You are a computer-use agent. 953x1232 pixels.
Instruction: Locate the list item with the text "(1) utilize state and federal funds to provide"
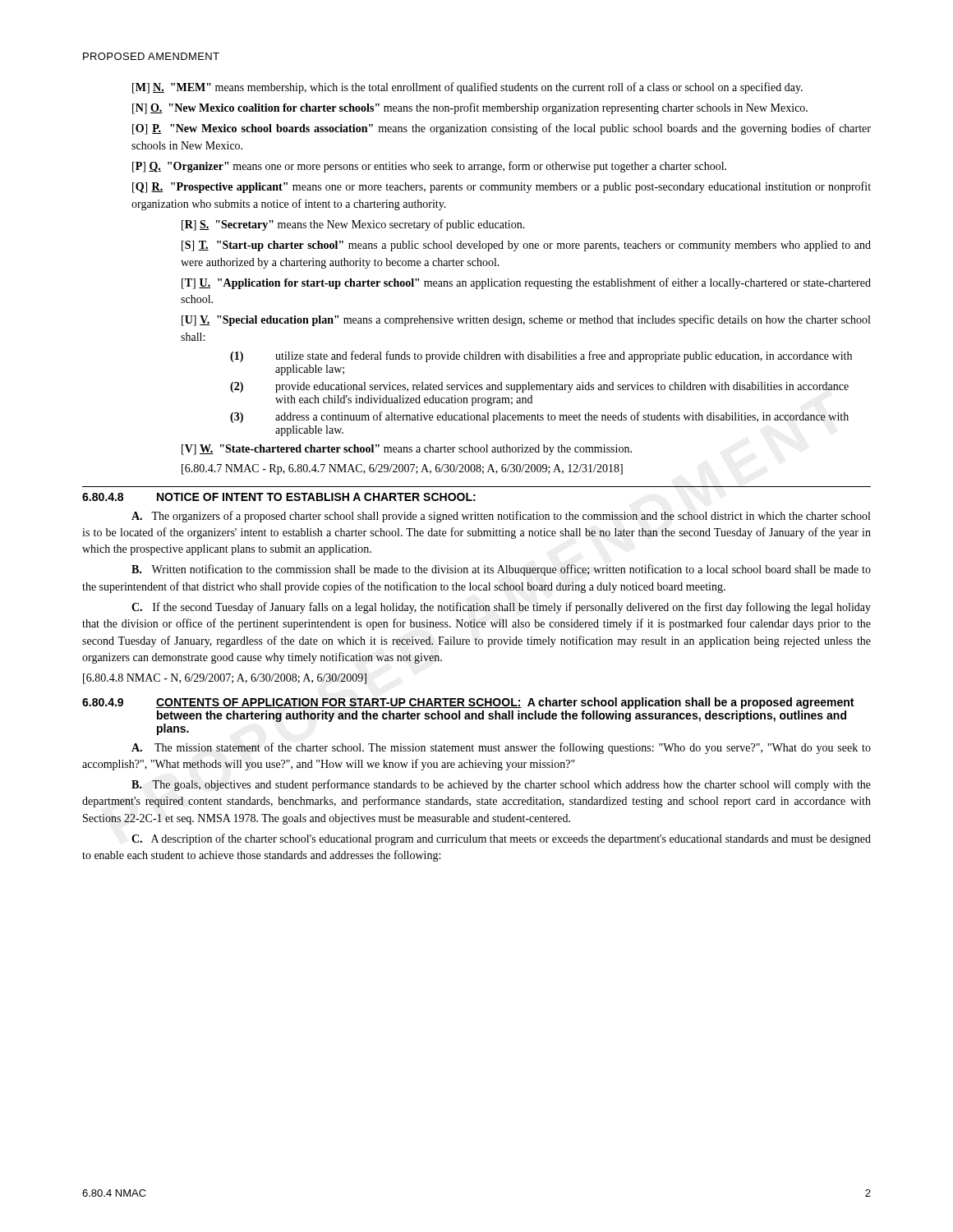[x=550, y=363]
